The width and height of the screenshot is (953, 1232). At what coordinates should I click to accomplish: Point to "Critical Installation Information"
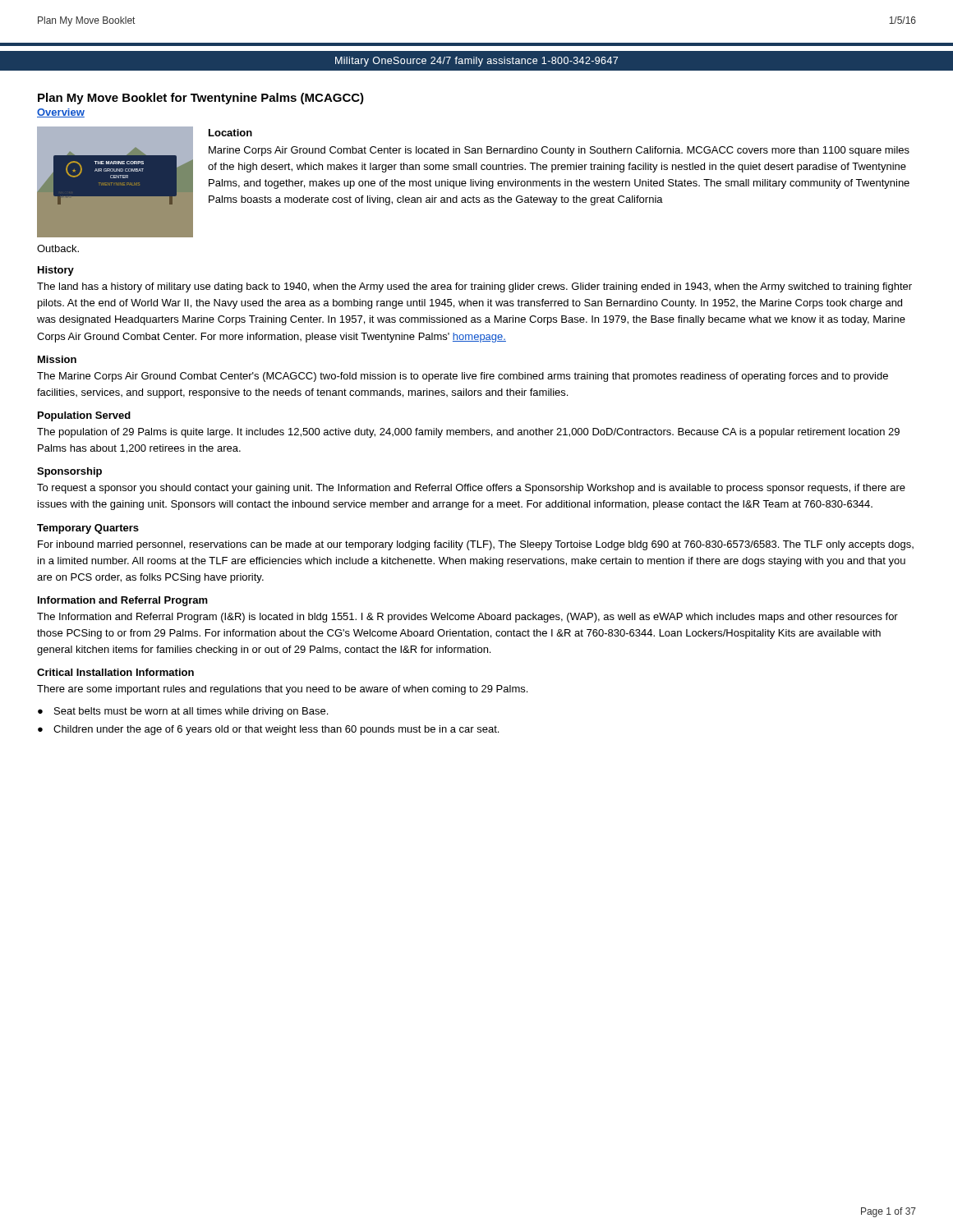(x=116, y=673)
